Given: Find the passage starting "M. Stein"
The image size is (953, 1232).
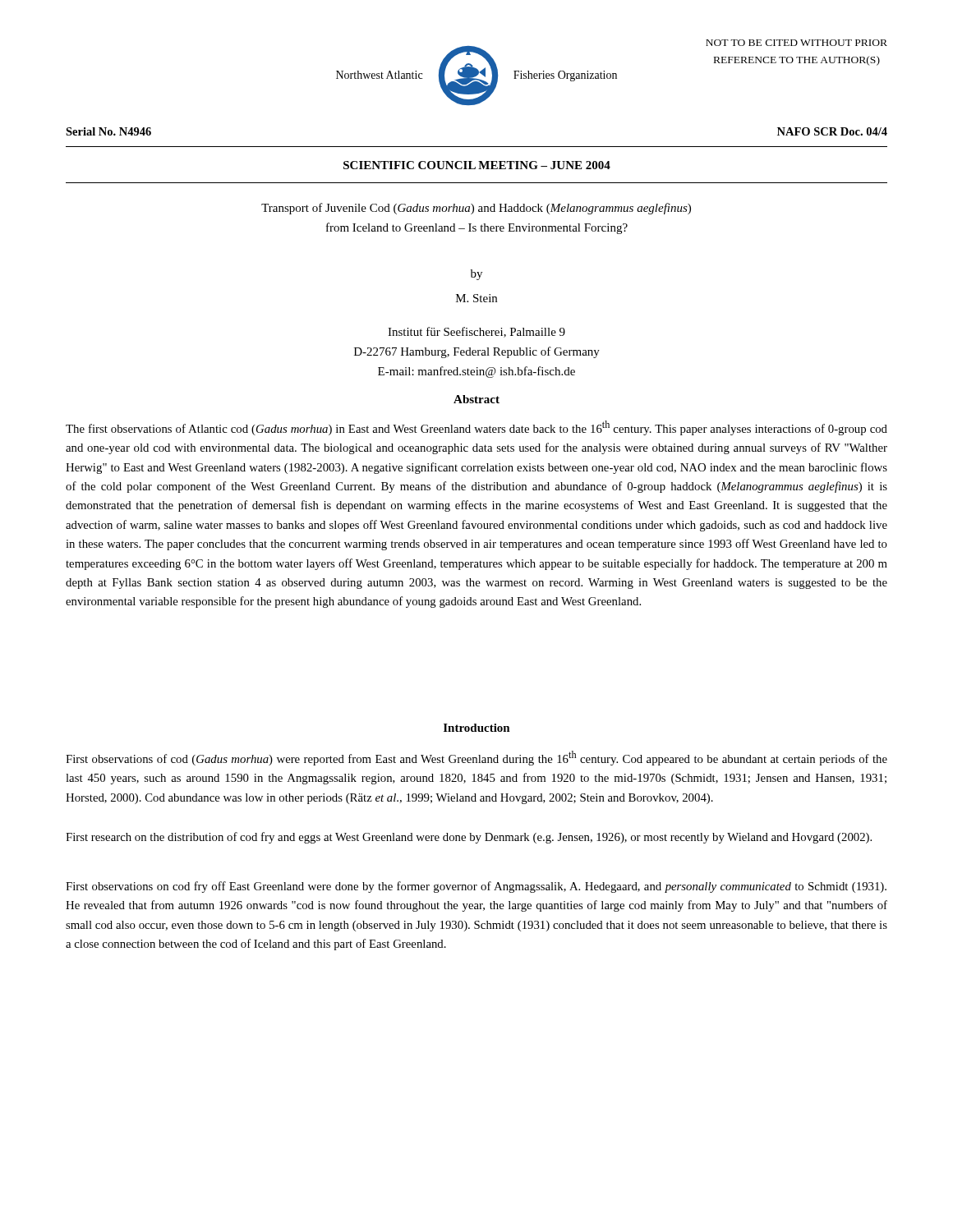Looking at the screenshot, I should [476, 298].
